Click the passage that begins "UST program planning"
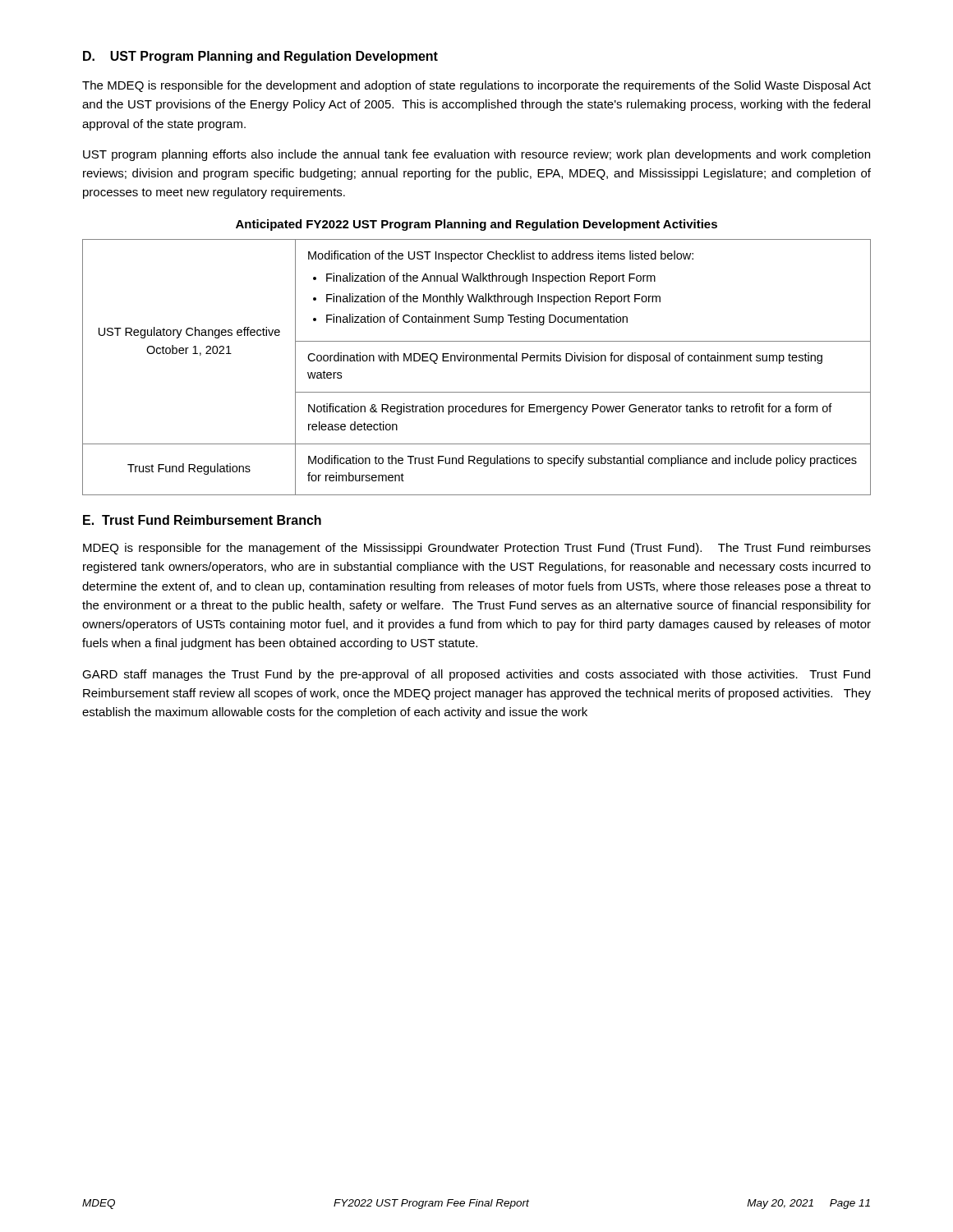The image size is (953, 1232). 476,173
